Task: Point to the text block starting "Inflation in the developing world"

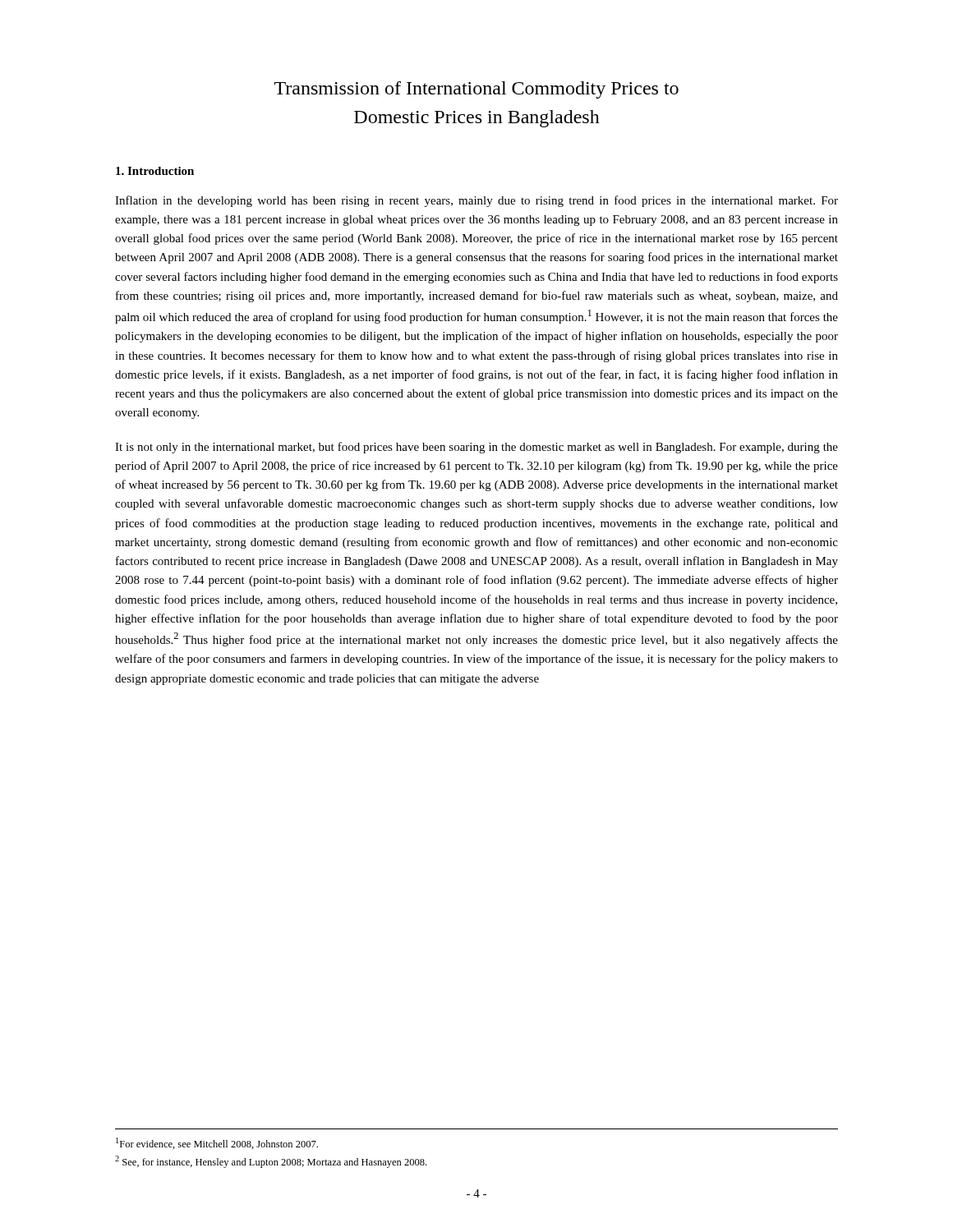Action: [x=476, y=306]
